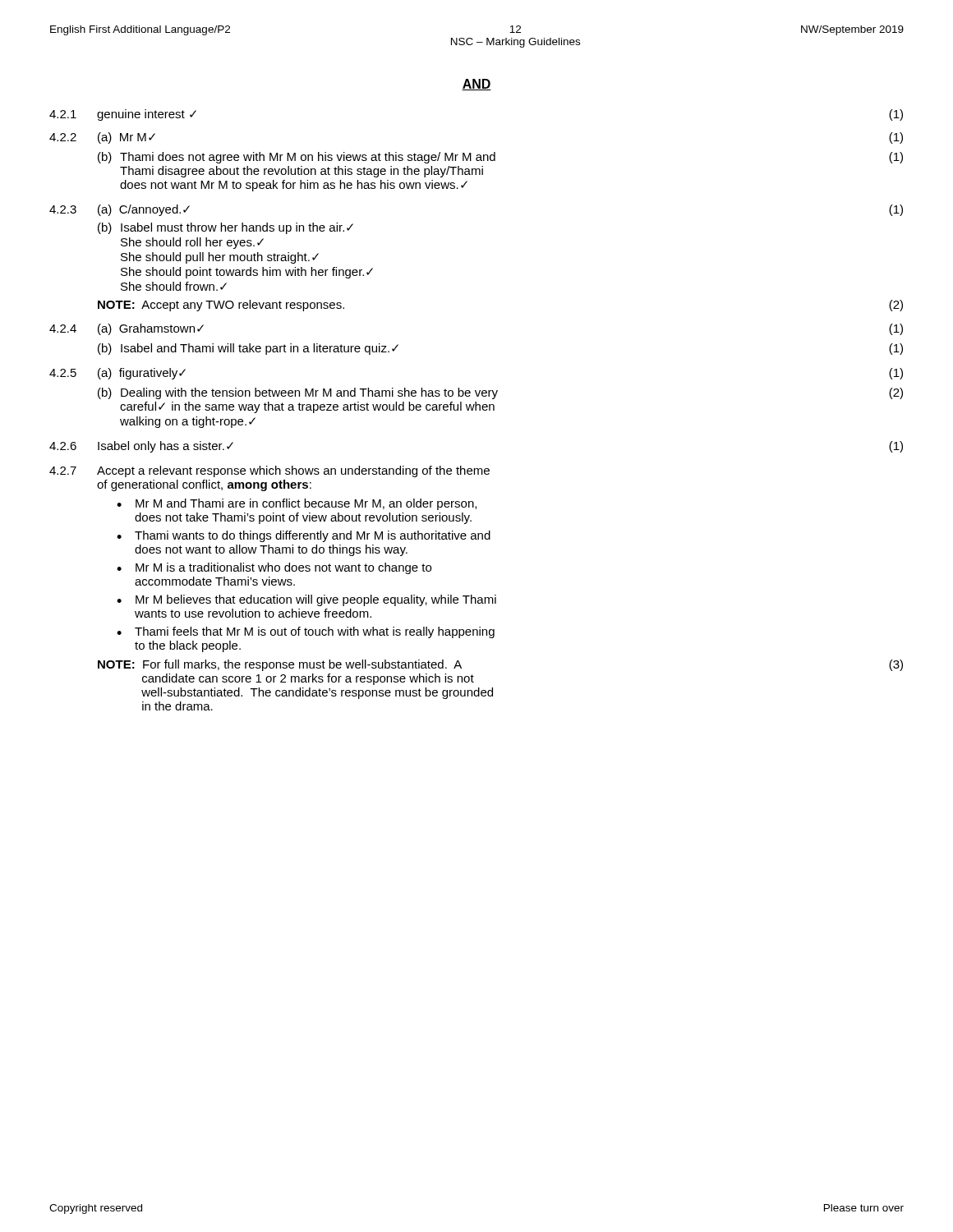Locate the list item with the text "(b) Thami does not agree with Mr M"
Image resolution: width=953 pixels, height=1232 pixels.
pyautogui.click(x=290, y=157)
